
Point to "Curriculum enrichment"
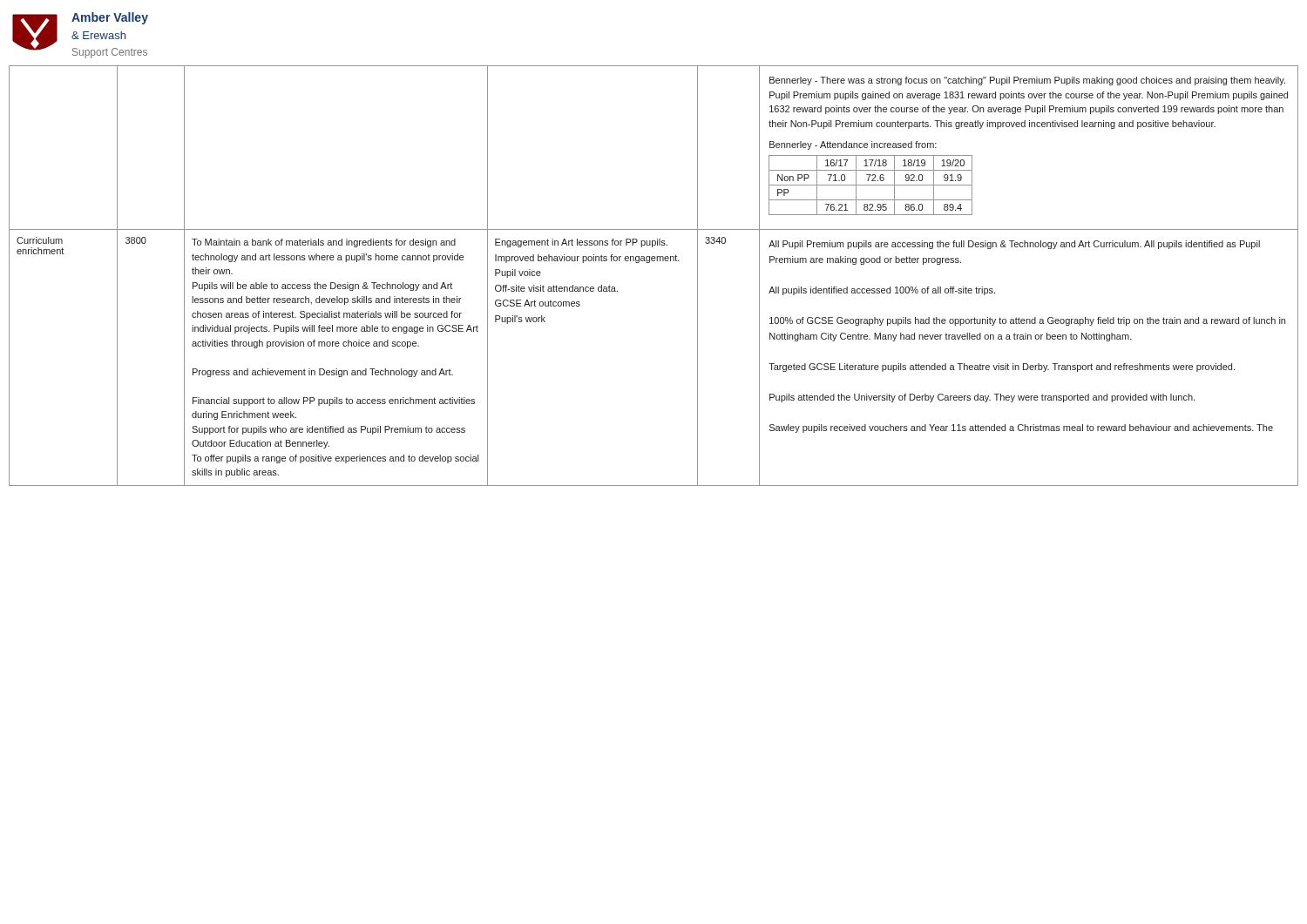click(x=40, y=246)
